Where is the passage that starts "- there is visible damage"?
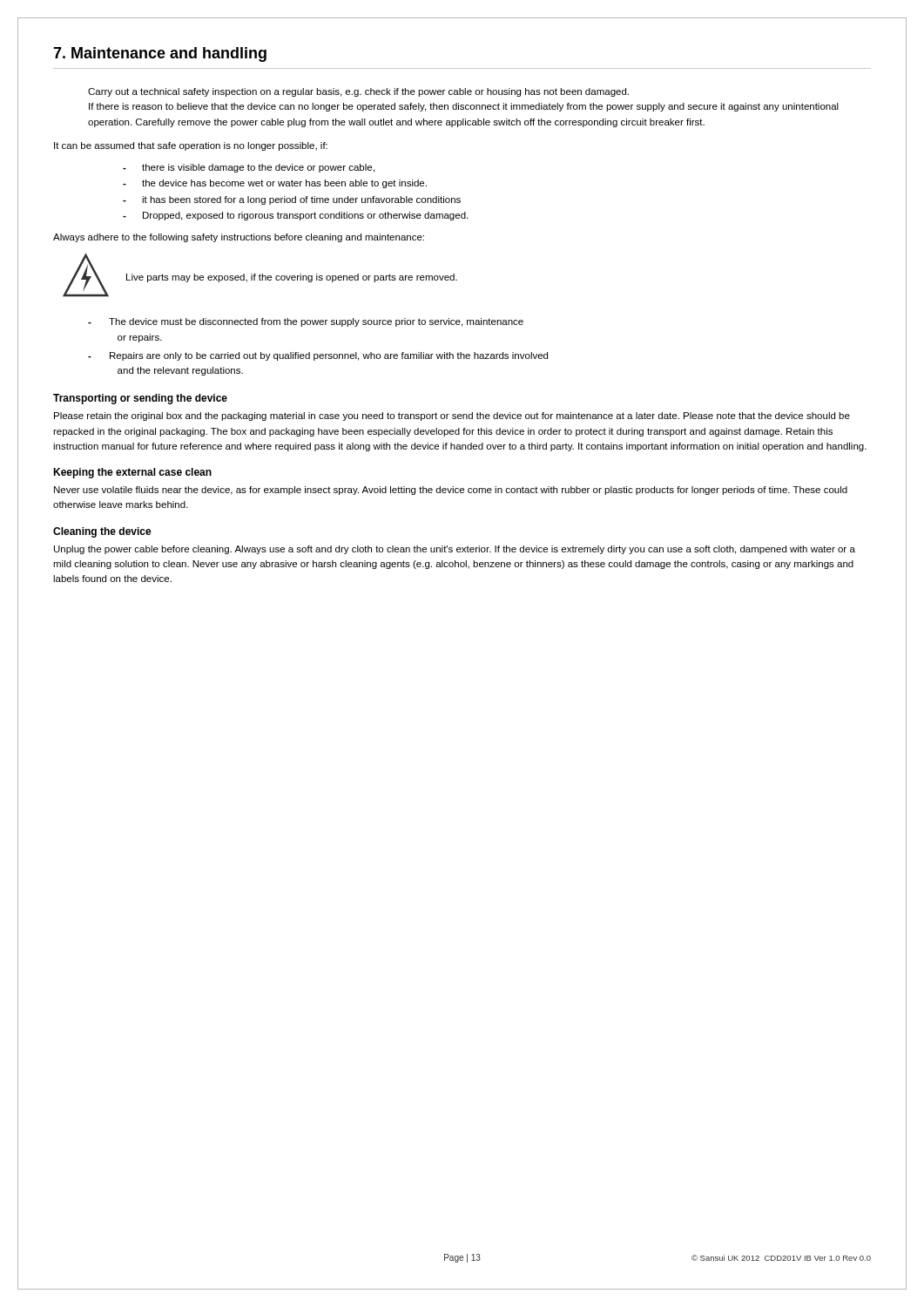924x1307 pixels. click(x=249, y=168)
